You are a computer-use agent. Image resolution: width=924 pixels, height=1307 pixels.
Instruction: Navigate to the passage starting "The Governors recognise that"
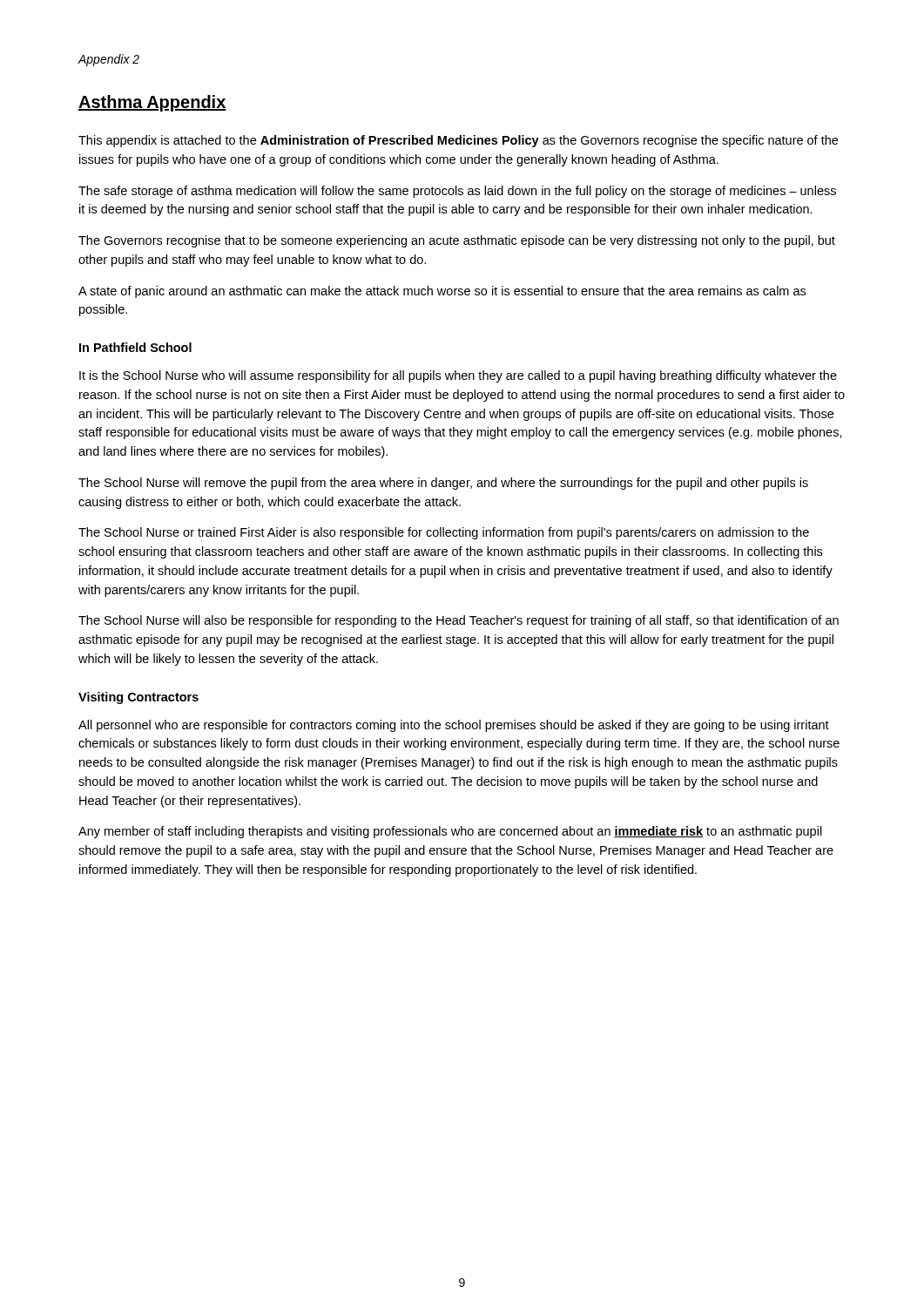pyautogui.click(x=457, y=250)
